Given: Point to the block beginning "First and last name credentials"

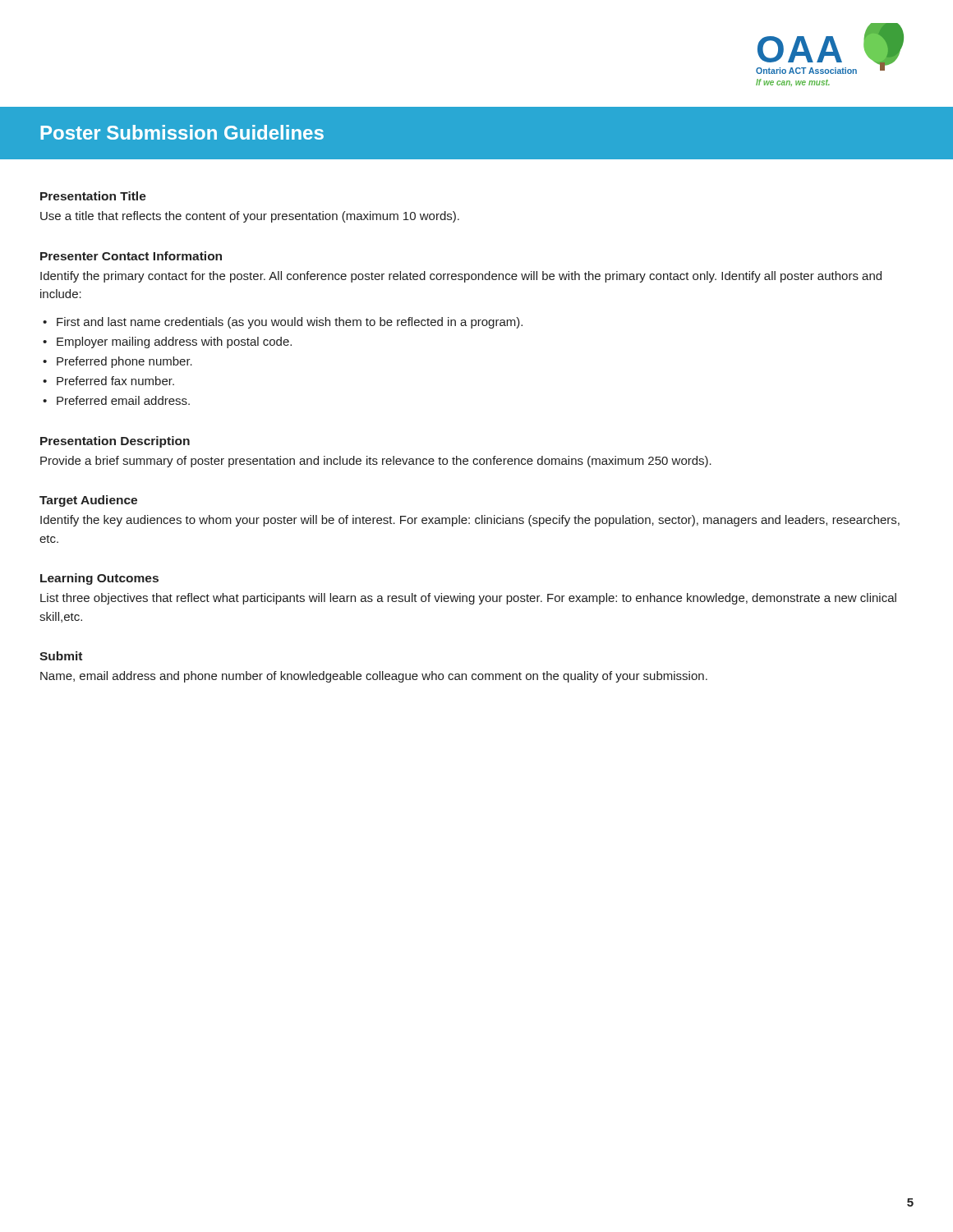Looking at the screenshot, I should 290,321.
